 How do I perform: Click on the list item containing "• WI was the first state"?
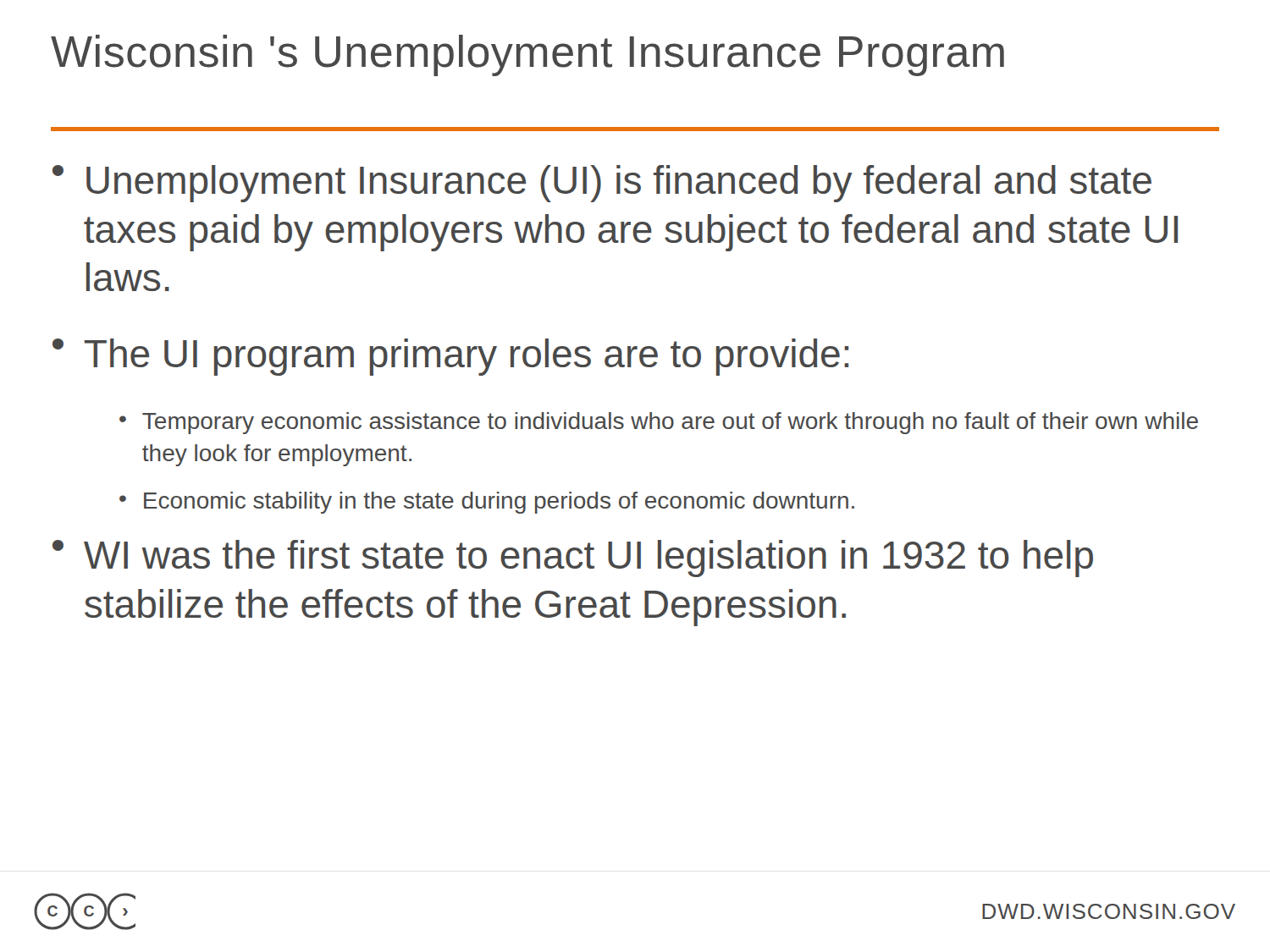click(x=635, y=580)
